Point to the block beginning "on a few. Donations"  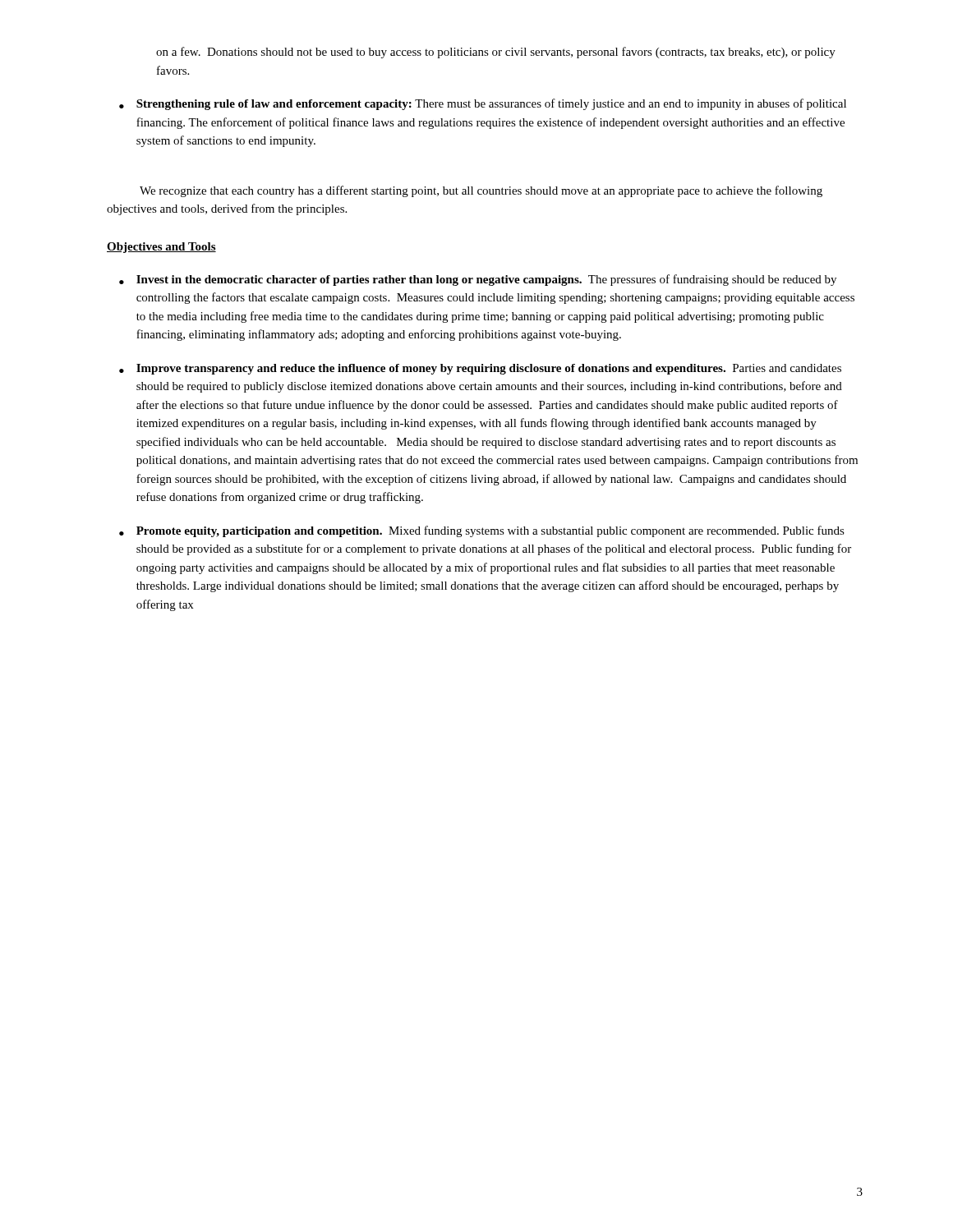pyautogui.click(x=496, y=61)
